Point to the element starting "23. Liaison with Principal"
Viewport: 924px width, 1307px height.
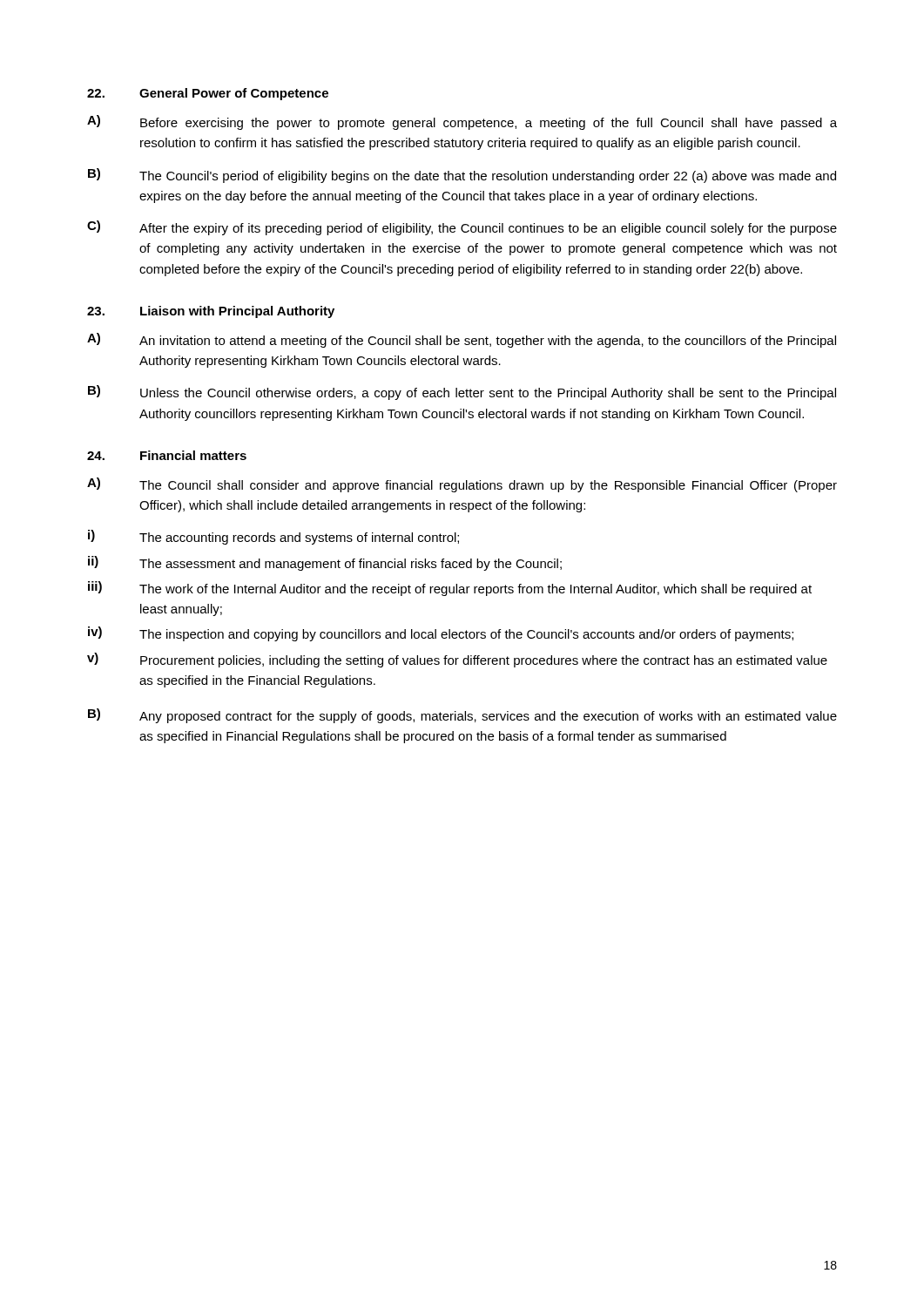(211, 310)
